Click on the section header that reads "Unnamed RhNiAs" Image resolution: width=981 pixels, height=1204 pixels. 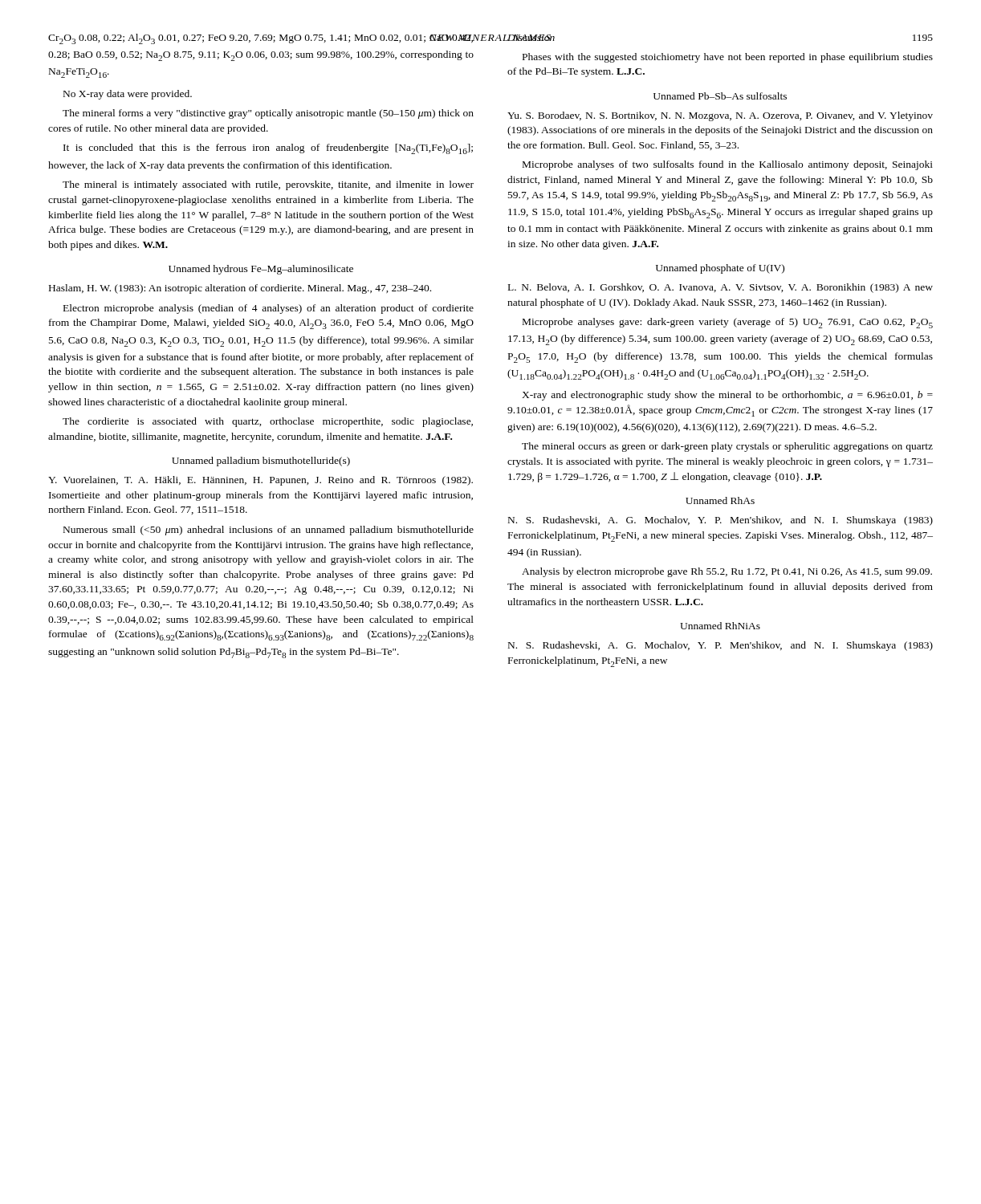(x=720, y=626)
